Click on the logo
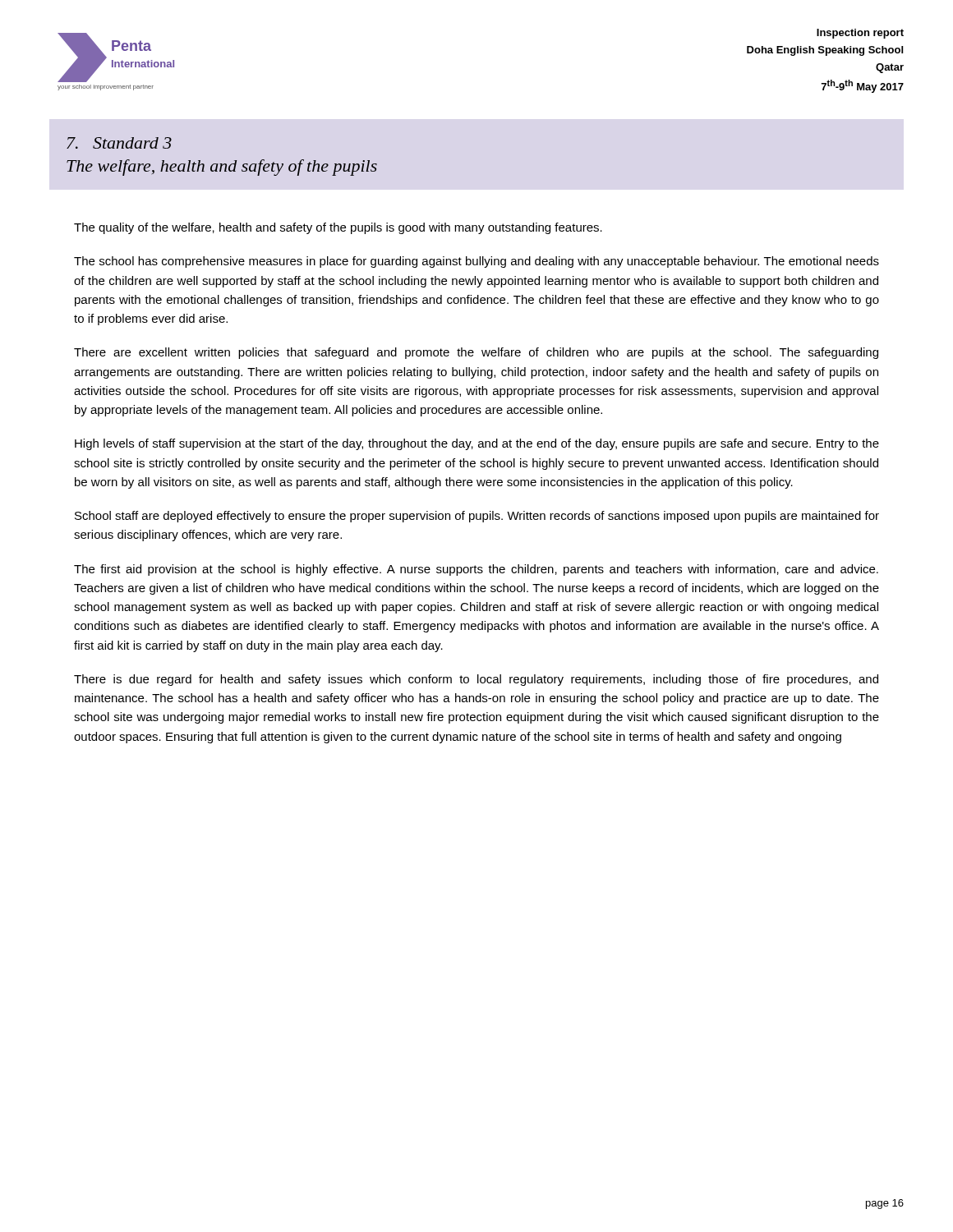Screen dimensions: 1232x953 [115, 57]
